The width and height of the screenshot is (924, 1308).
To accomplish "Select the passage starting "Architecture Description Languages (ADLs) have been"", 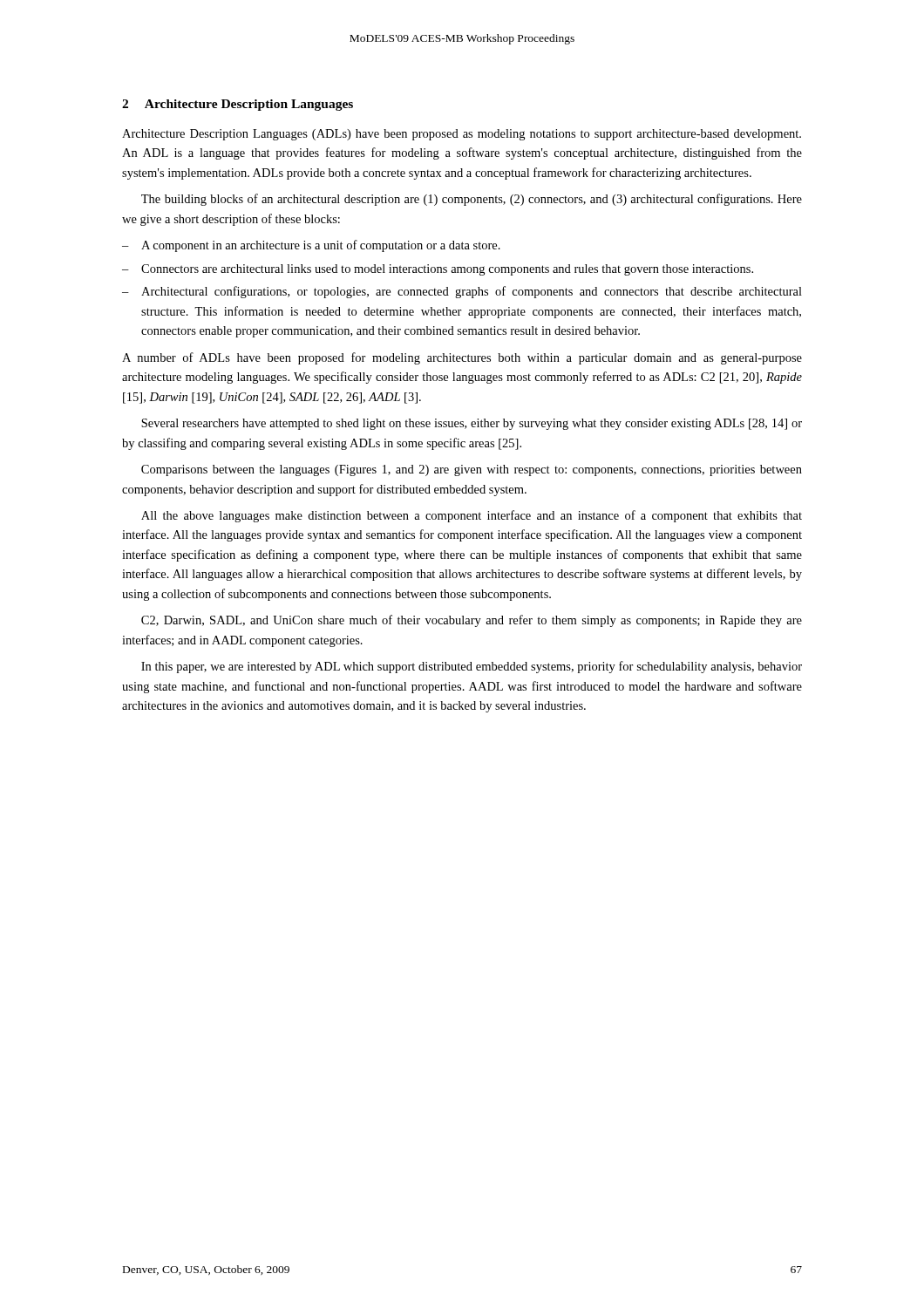I will tap(462, 153).
